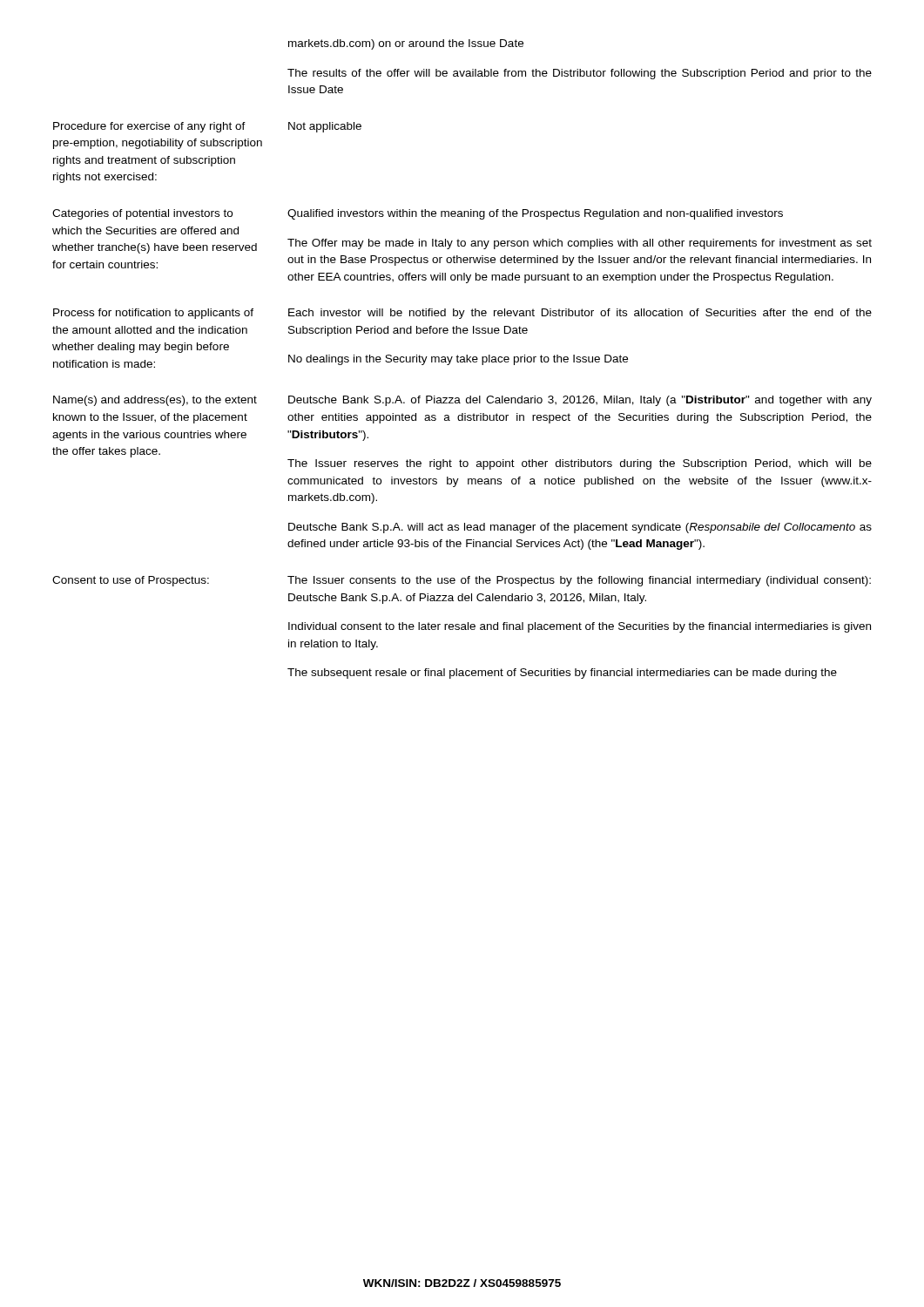Click on the text block with the text "markets.db.com) on or around the Issue Date The"

pos(580,67)
